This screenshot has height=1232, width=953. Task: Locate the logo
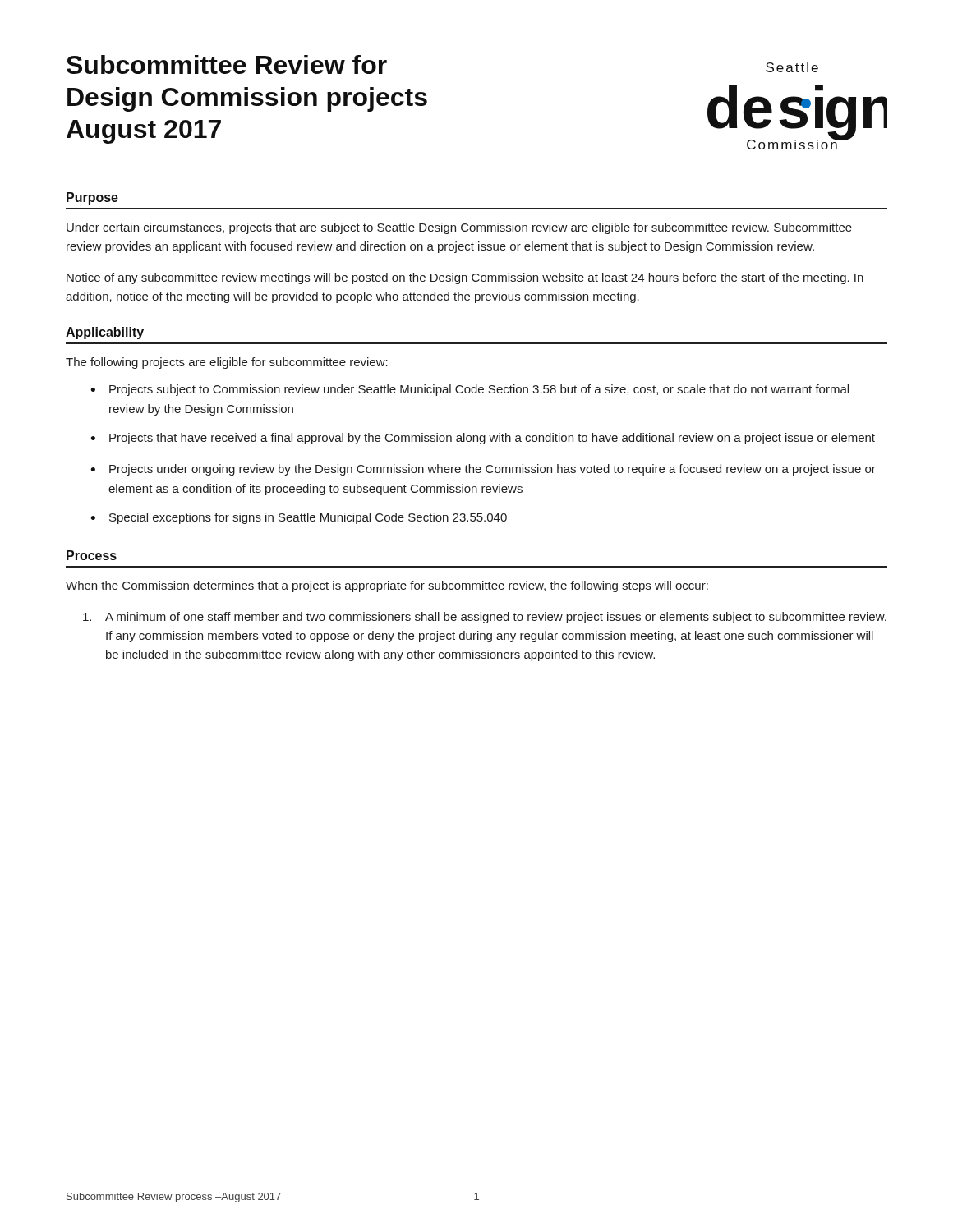coord(793,104)
